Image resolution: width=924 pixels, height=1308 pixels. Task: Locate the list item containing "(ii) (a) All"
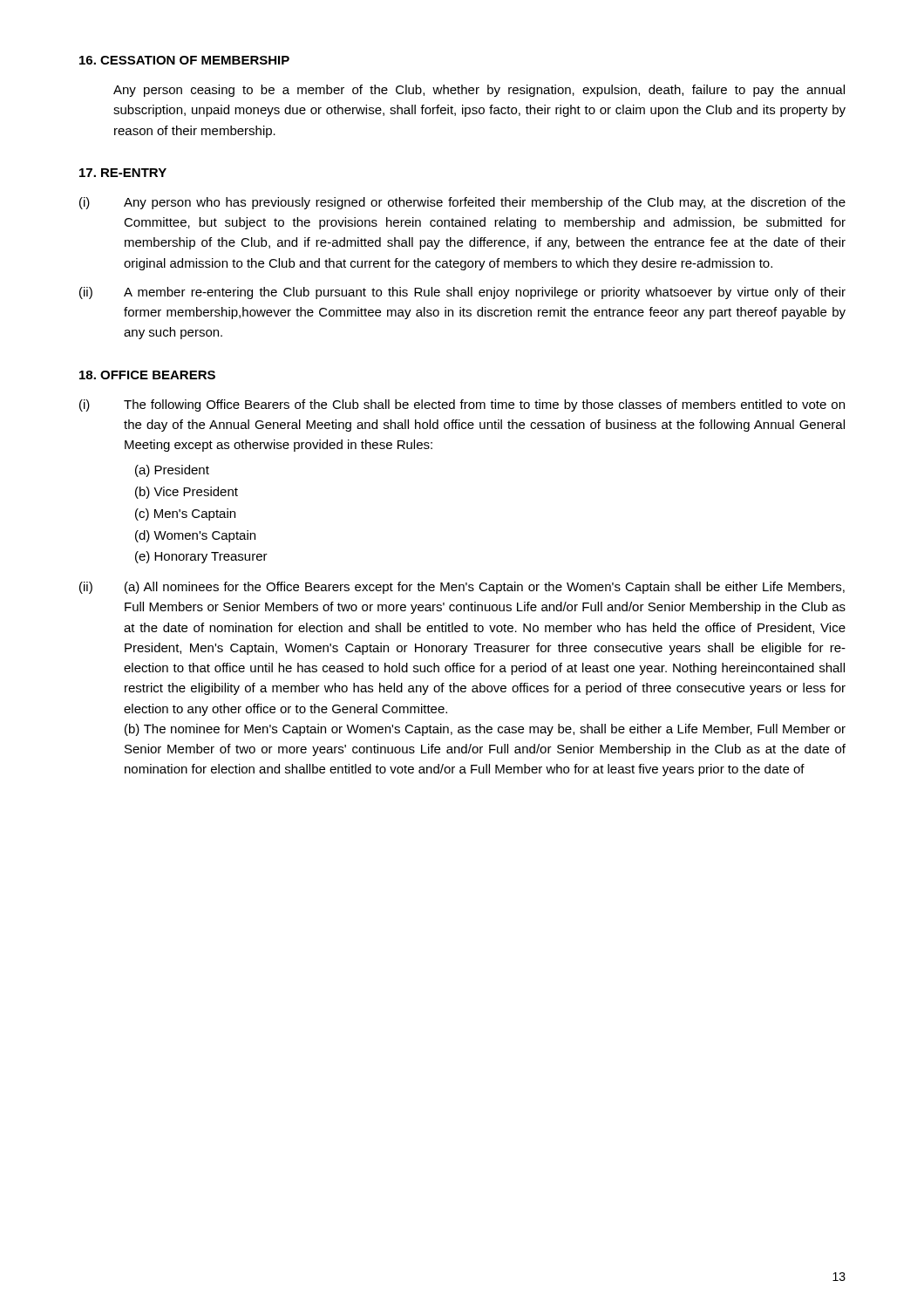(462, 678)
